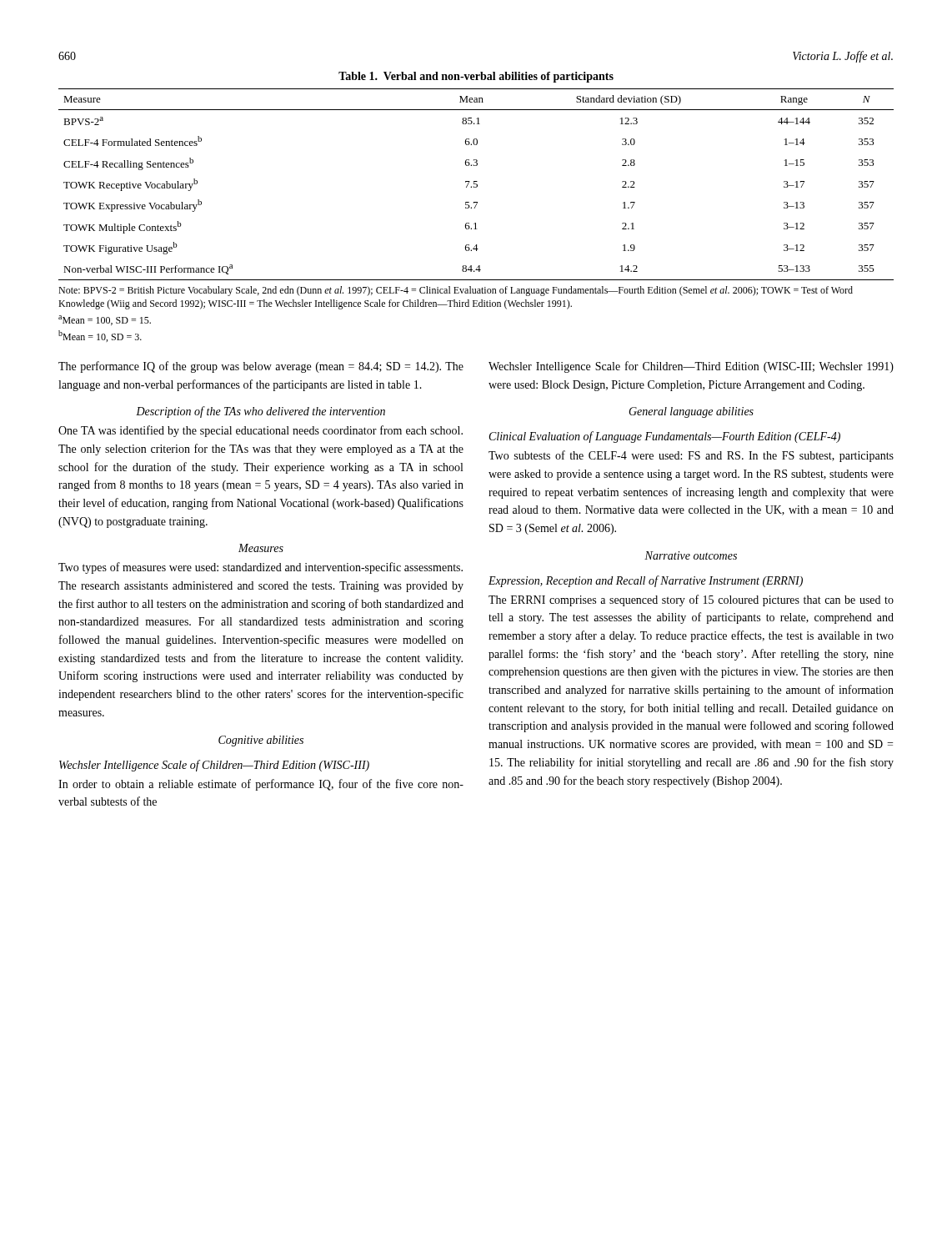Image resolution: width=952 pixels, height=1251 pixels.
Task: Find the text block that reads "Wechsler Intelligence Scale for Children—Third Edition (WISC-III;"
Action: coord(691,375)
